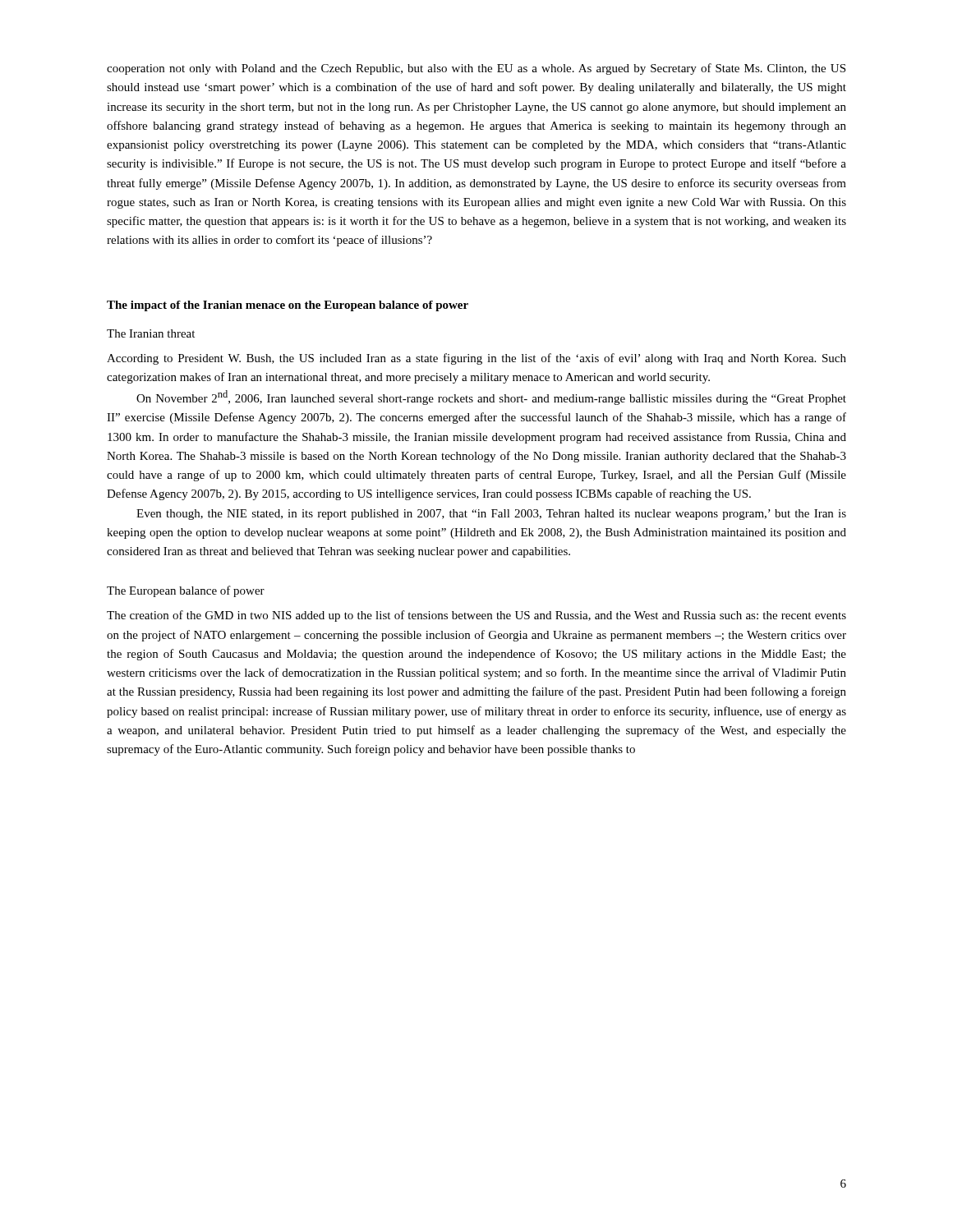The image size is (953, 1232).
Task: Click where it says "The Iranian threat"
Action: [151, 333]
